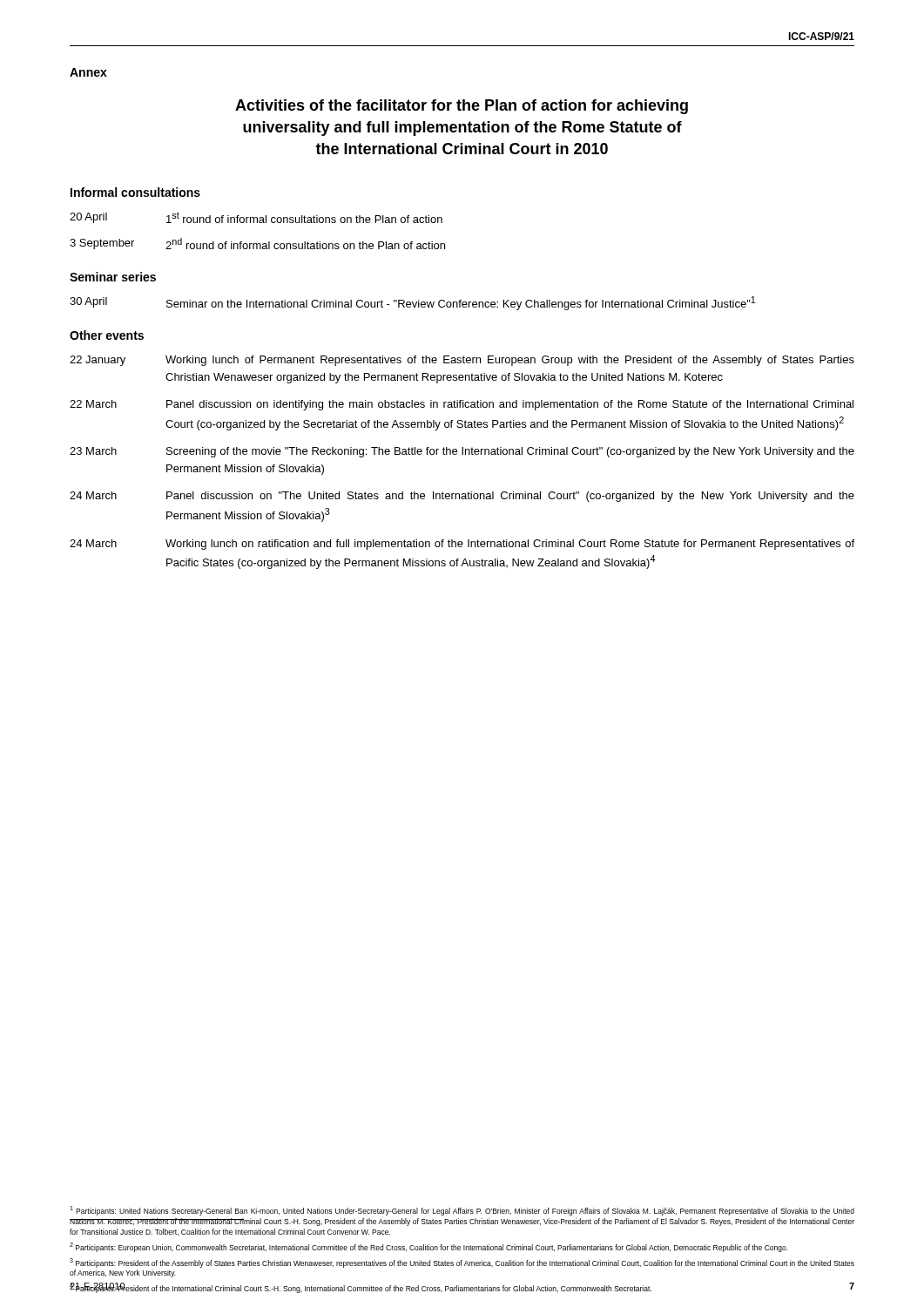The image size is (924, 1307).
Task: Locate the section header that reads "Seminar series"
Action: [113, 277]
